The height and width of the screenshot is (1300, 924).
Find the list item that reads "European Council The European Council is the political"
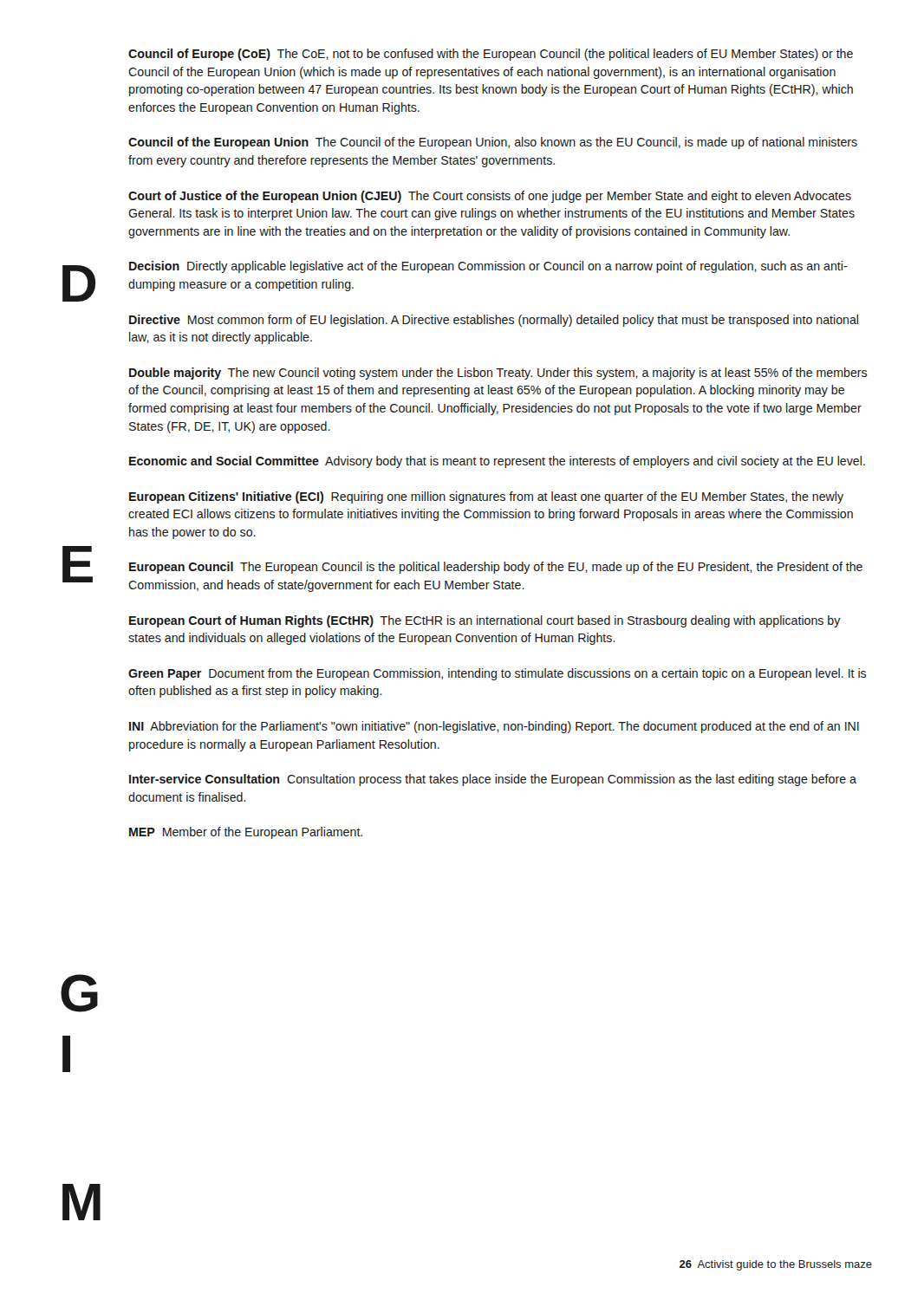(500, 576)
